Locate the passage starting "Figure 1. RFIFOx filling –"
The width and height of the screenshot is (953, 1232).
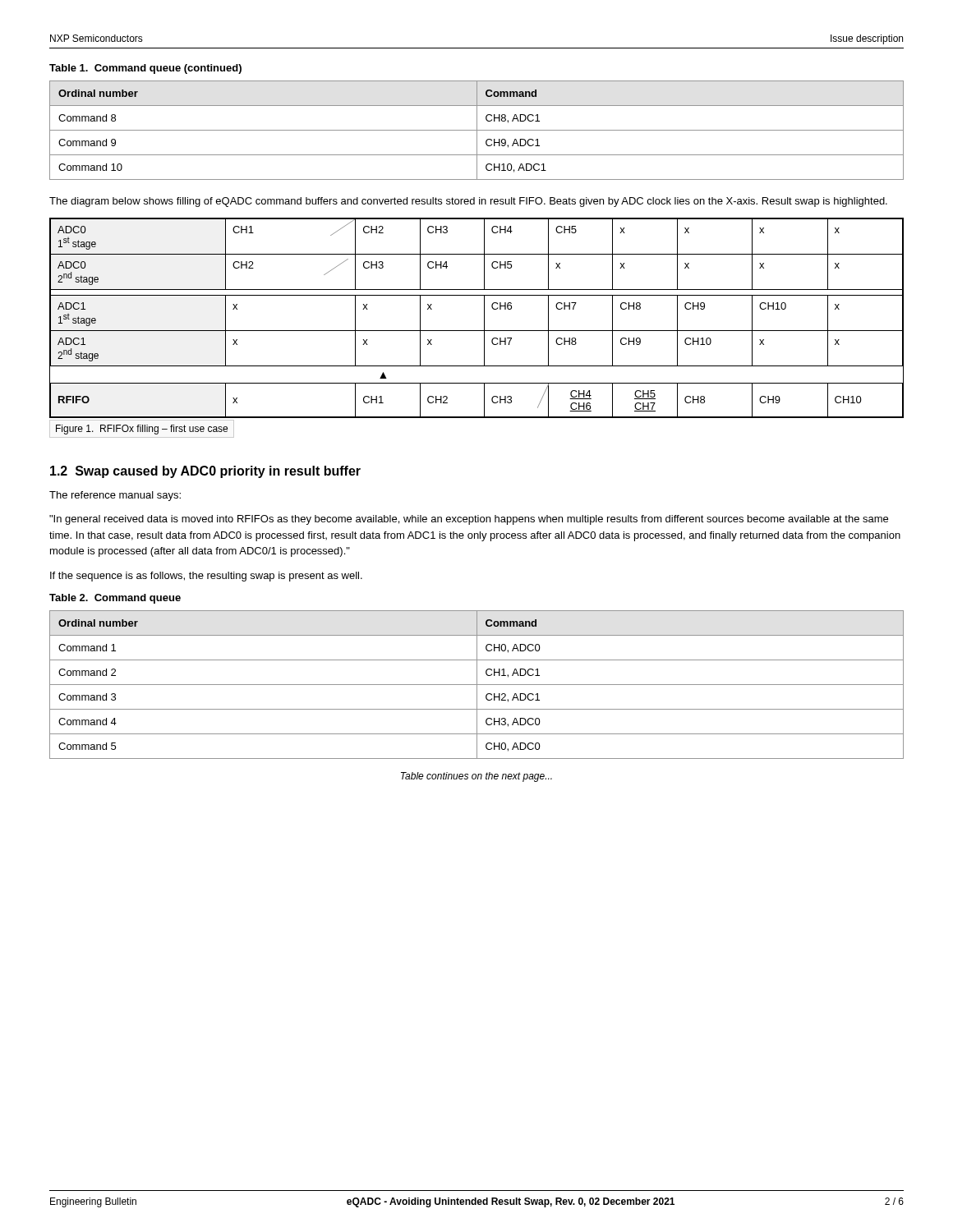142,428
